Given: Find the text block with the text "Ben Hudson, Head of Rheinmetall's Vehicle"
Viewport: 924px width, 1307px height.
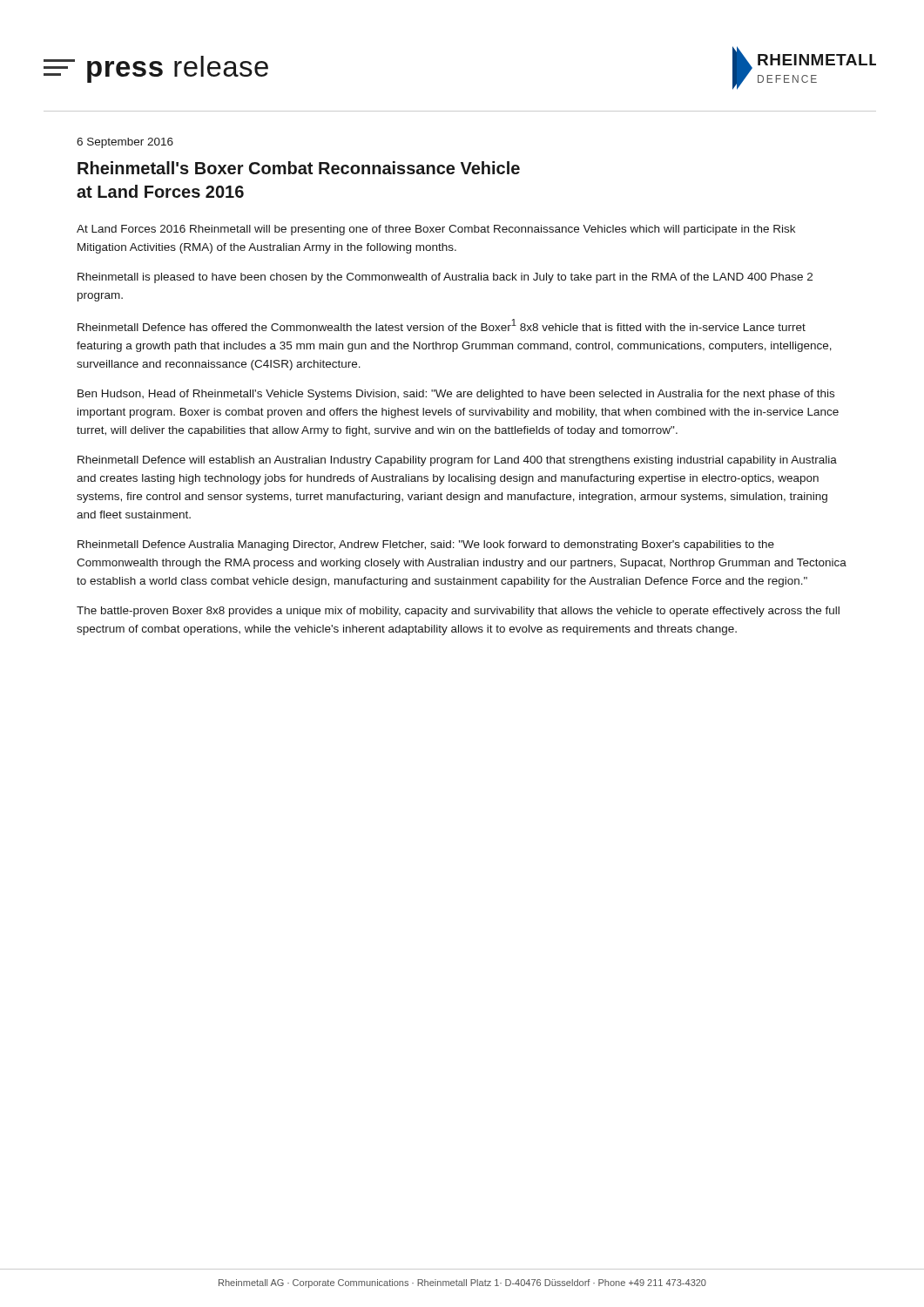Looking at the screenshot, I should coord(458,412).
